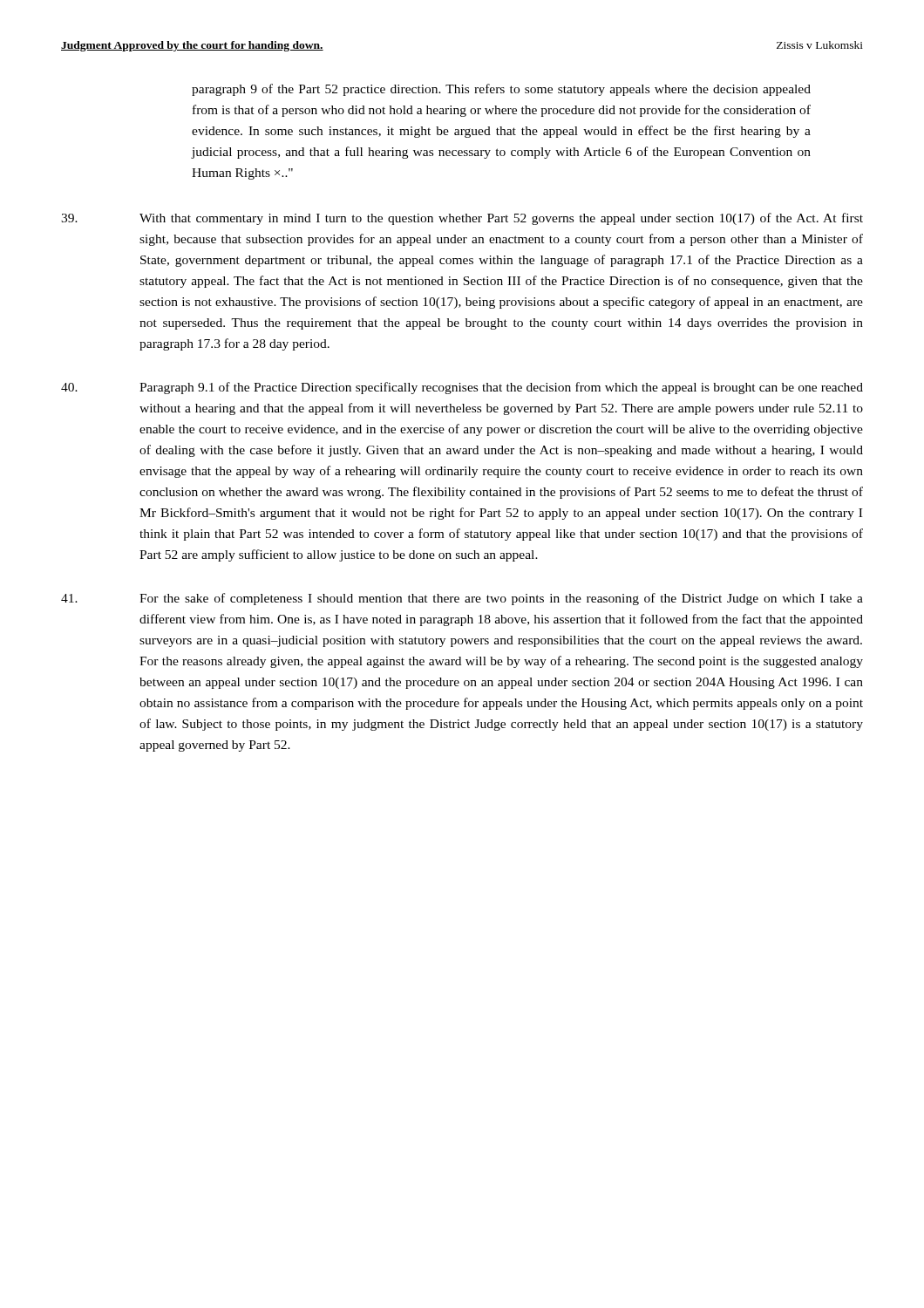The width and height of the screenshot is (924, 1308).
Task: Point to the region starting "For the sake of completeness"
Action: [462, 672]
